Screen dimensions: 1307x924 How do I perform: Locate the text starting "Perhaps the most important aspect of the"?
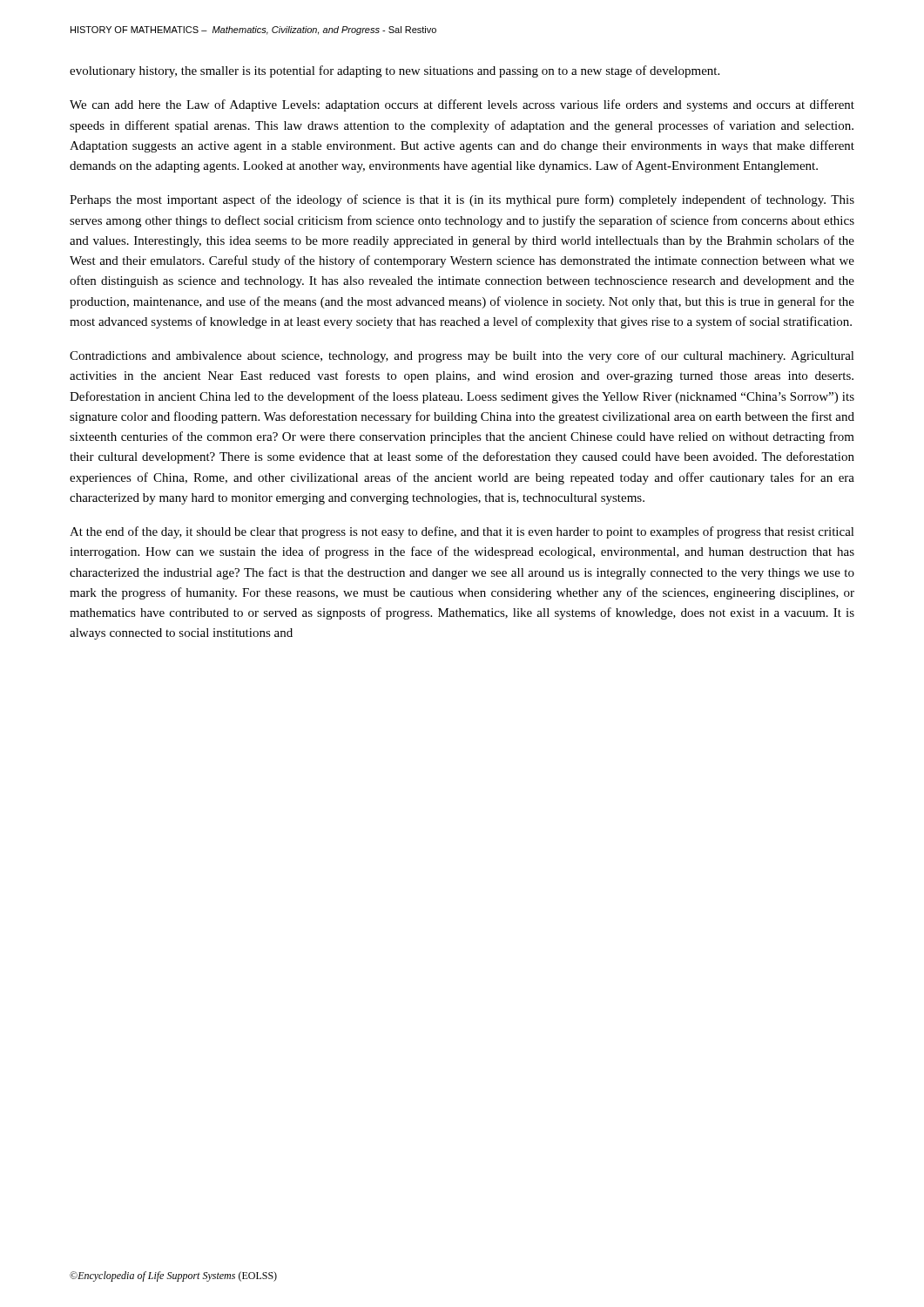pyautogui.click(x=462, y=261)
